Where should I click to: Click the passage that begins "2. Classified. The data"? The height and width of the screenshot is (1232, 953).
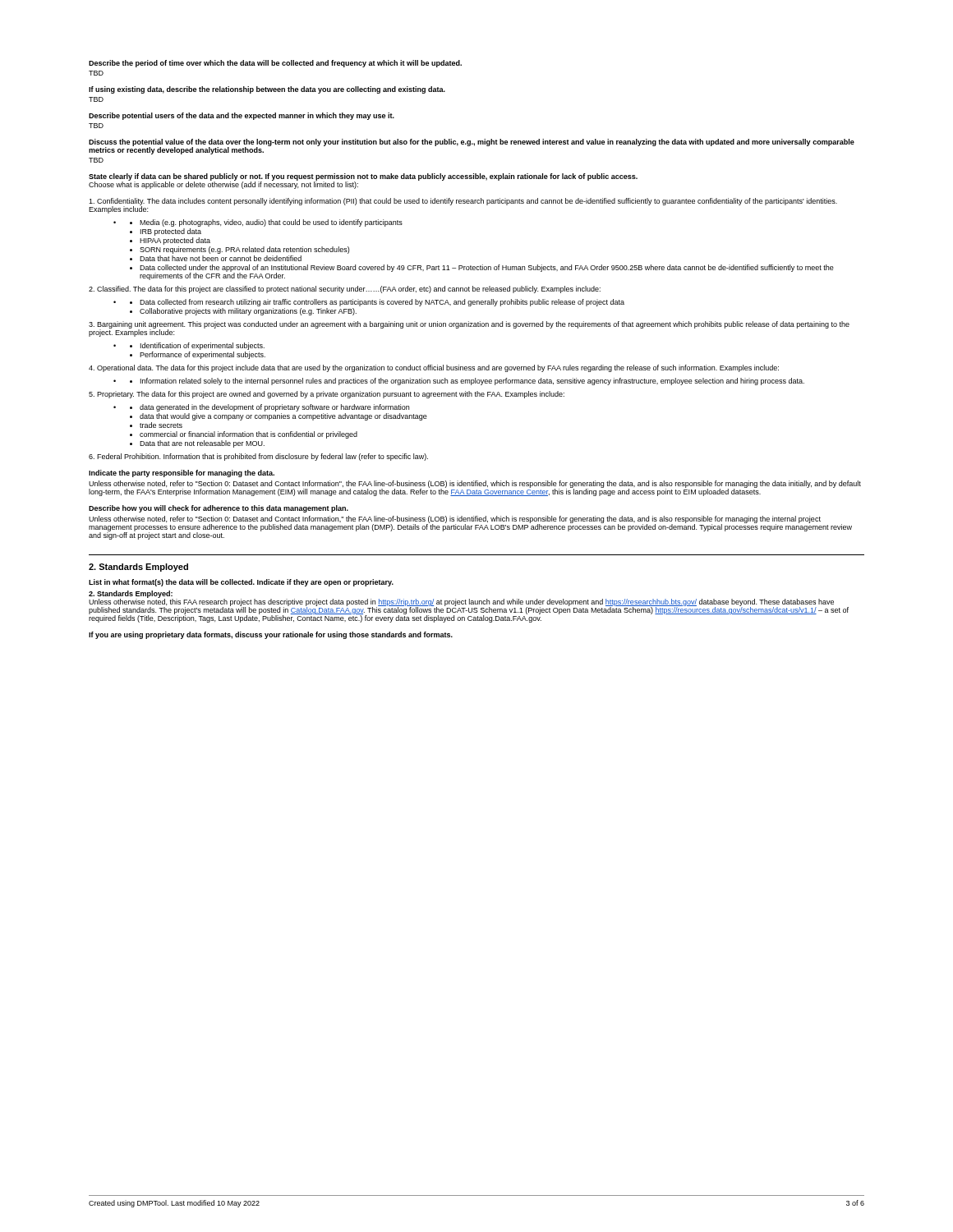(345, 289)
